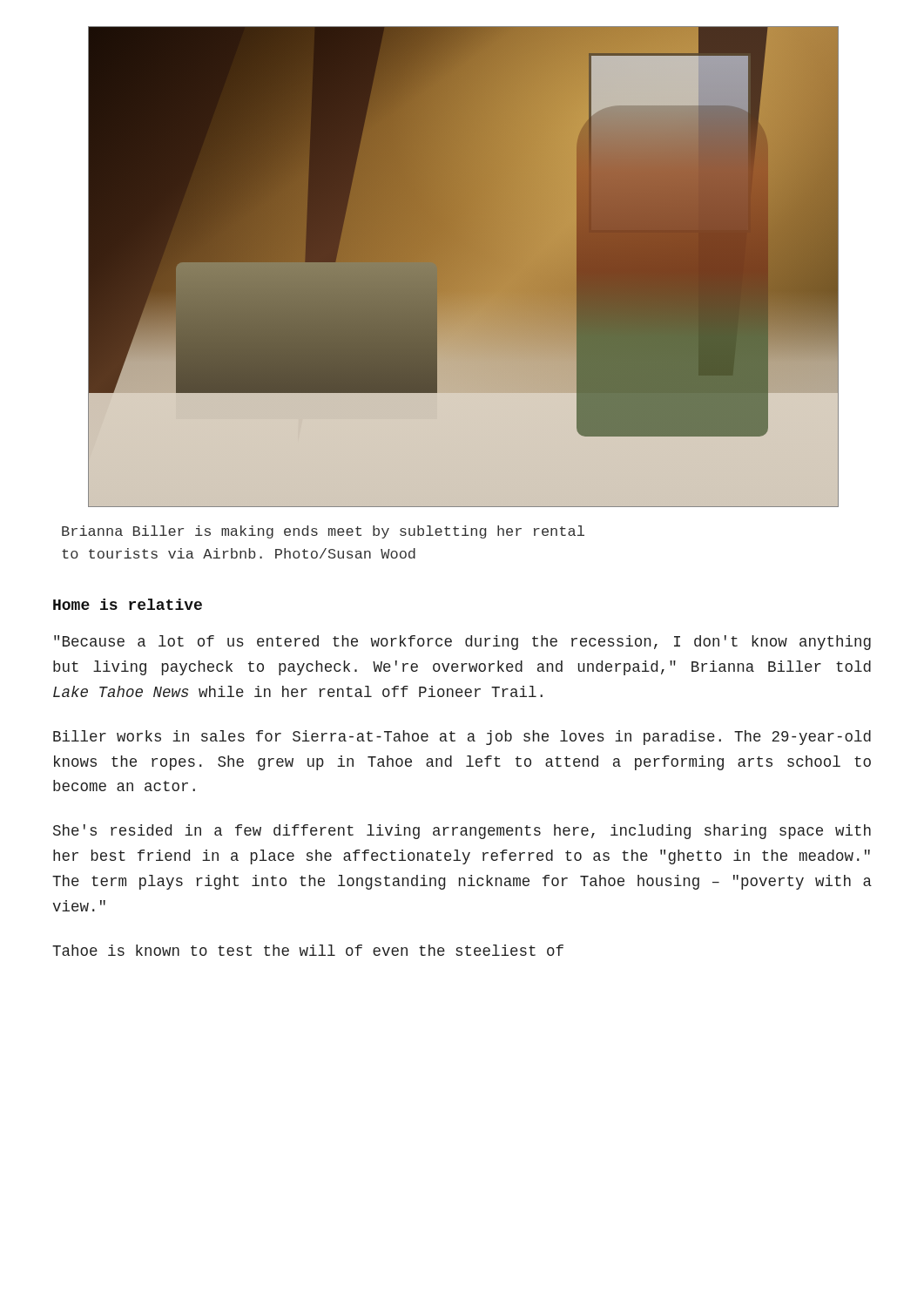The height and width of the screenshot is (1307, 924).
Task: Click on the text starting "Tahoe is known to test the will"
Action: click(462, 952)
